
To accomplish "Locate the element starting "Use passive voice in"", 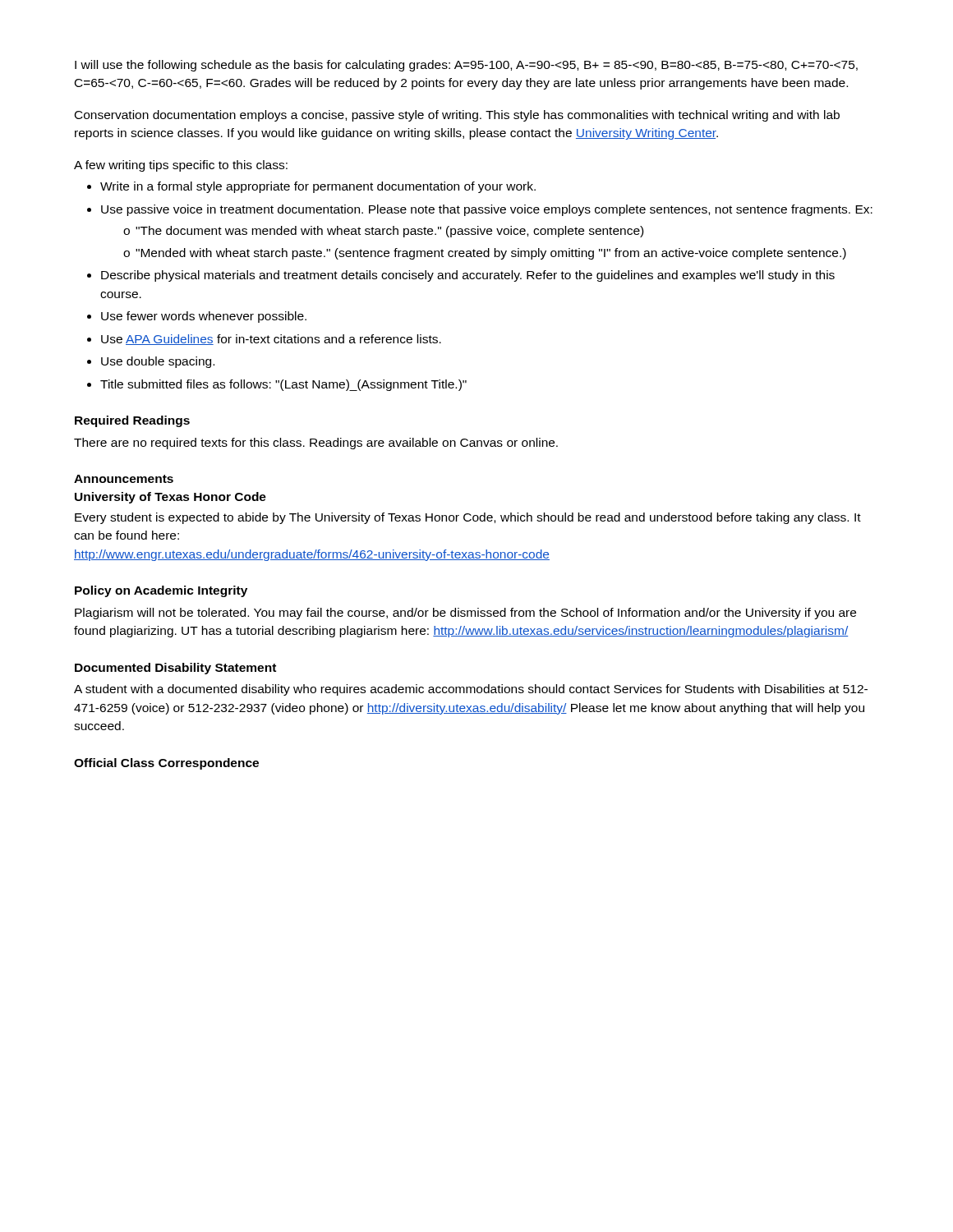I will (x=490, y=232).
